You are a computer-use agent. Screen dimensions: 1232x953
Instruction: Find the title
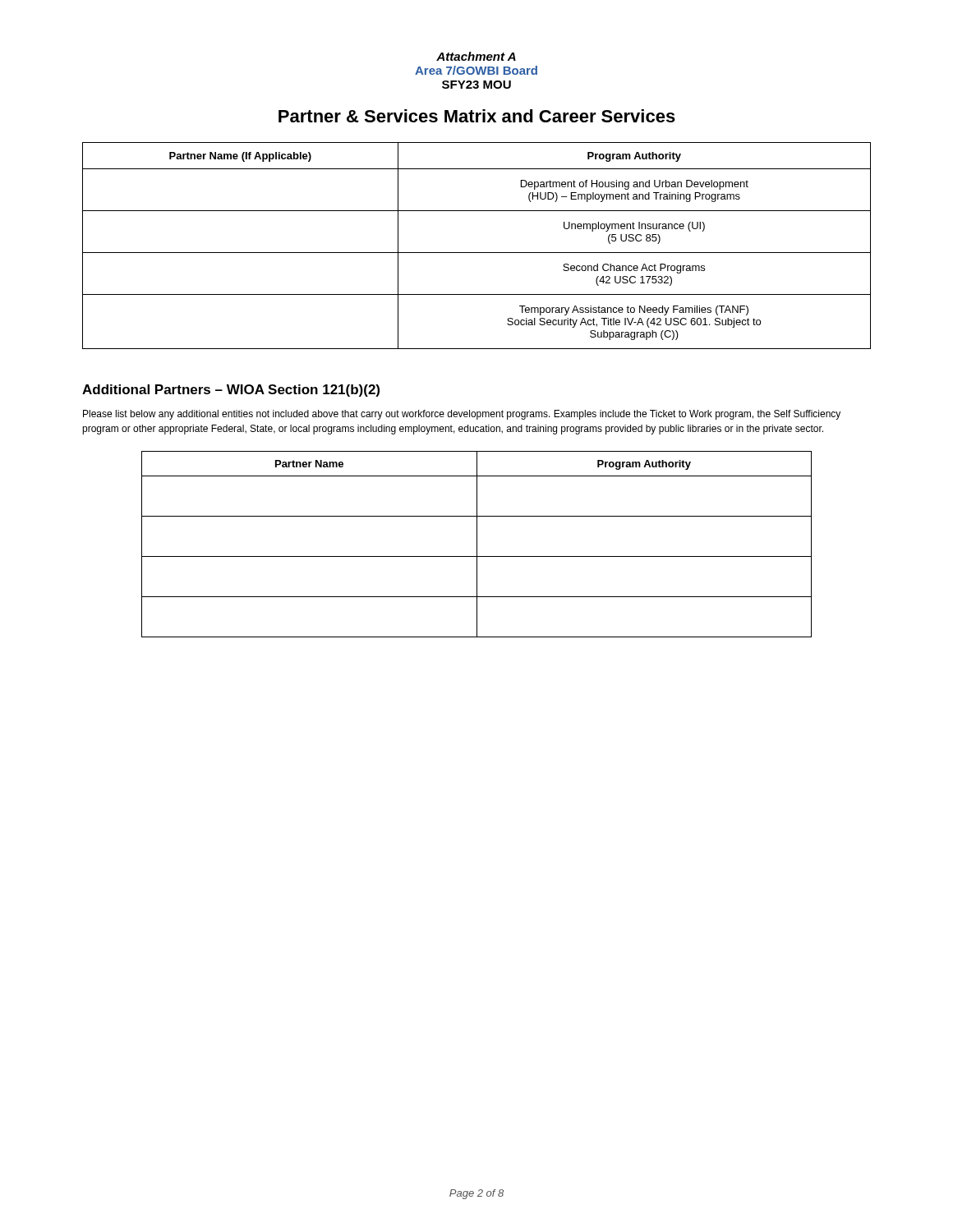click(476, 116)
